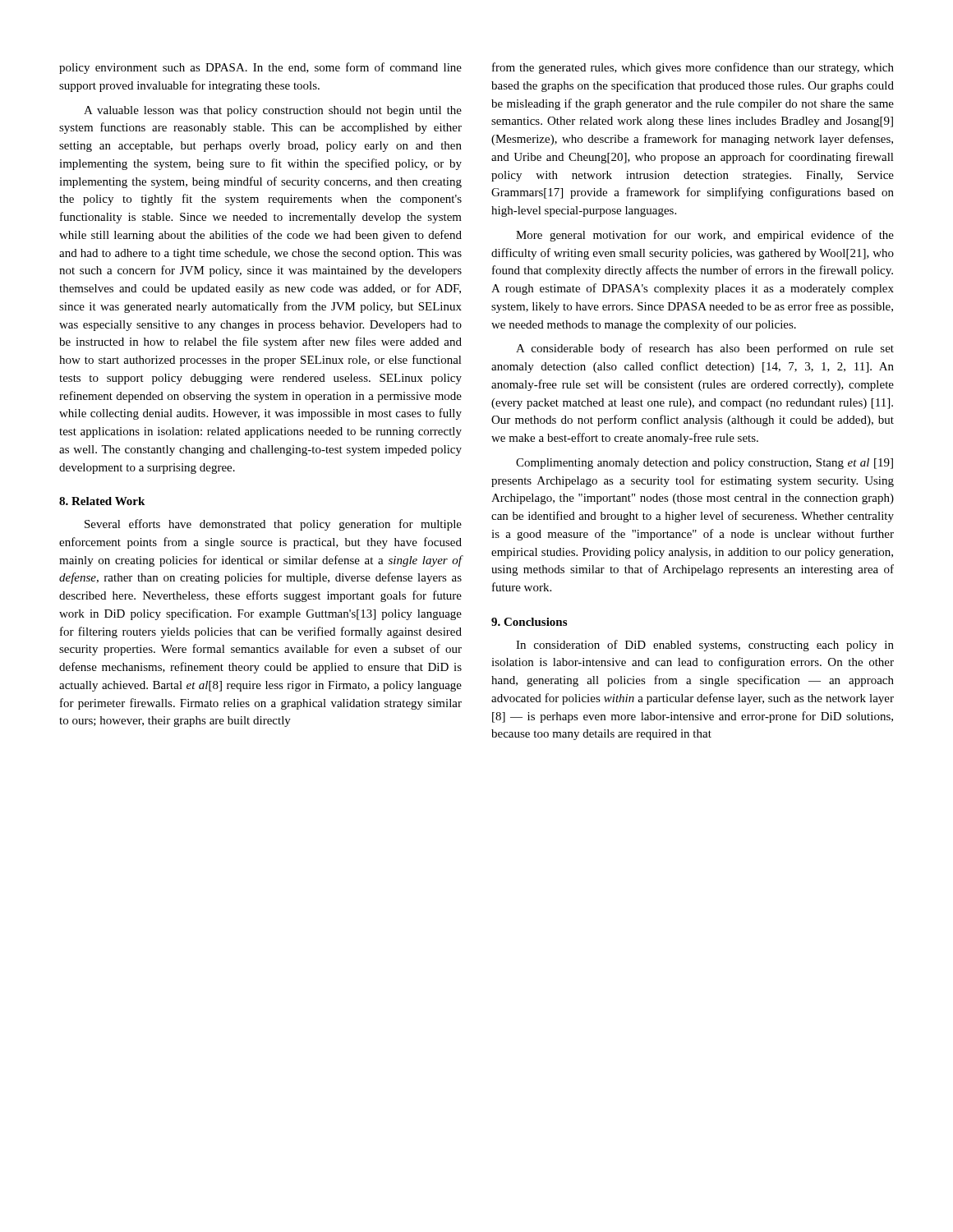Locate the block of text that opens with "Several efforts have demonstrated that policy generation"
953x1232 pixels.
click(260, 623)
